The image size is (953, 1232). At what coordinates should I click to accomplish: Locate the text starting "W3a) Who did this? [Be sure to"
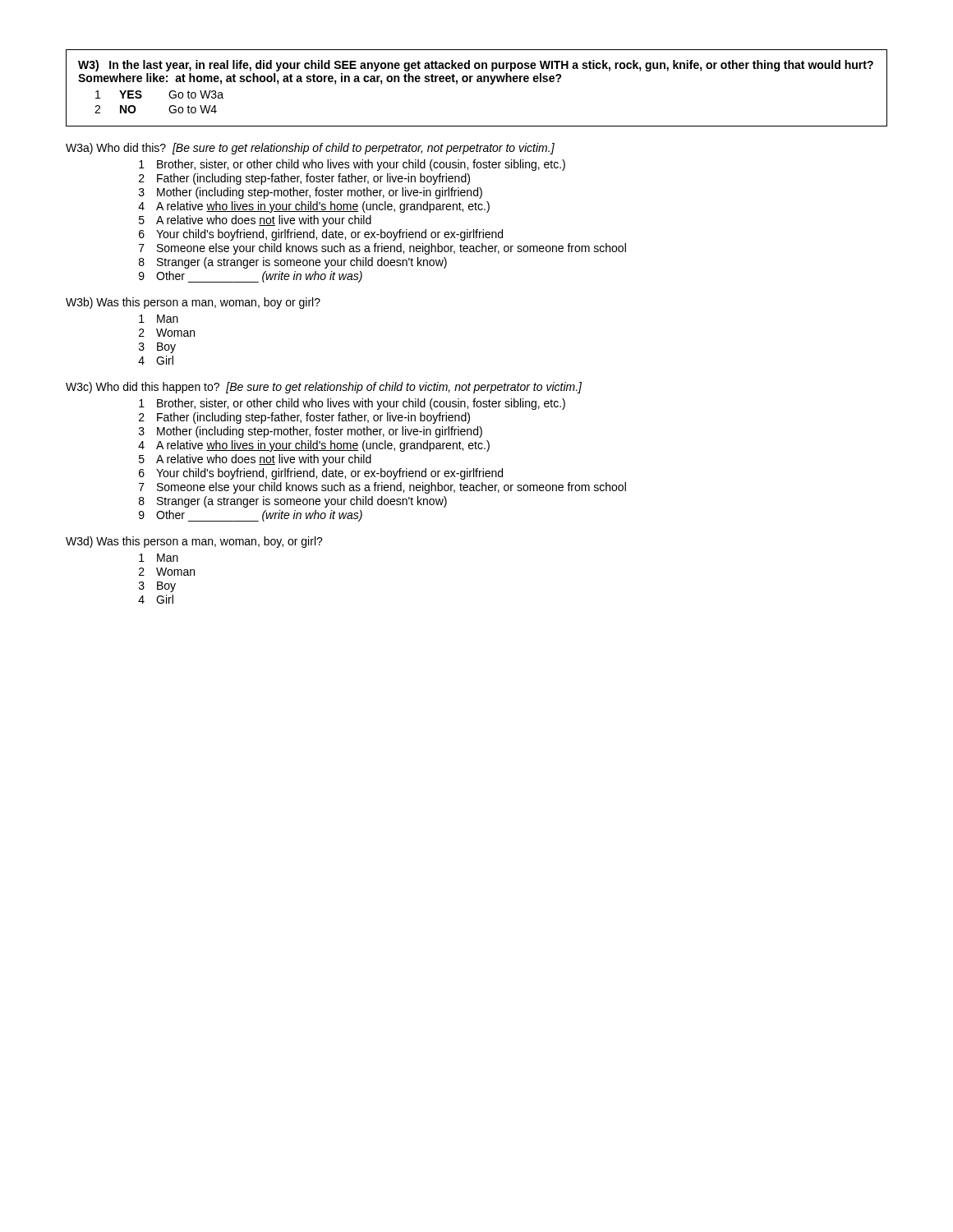point(476,212)
